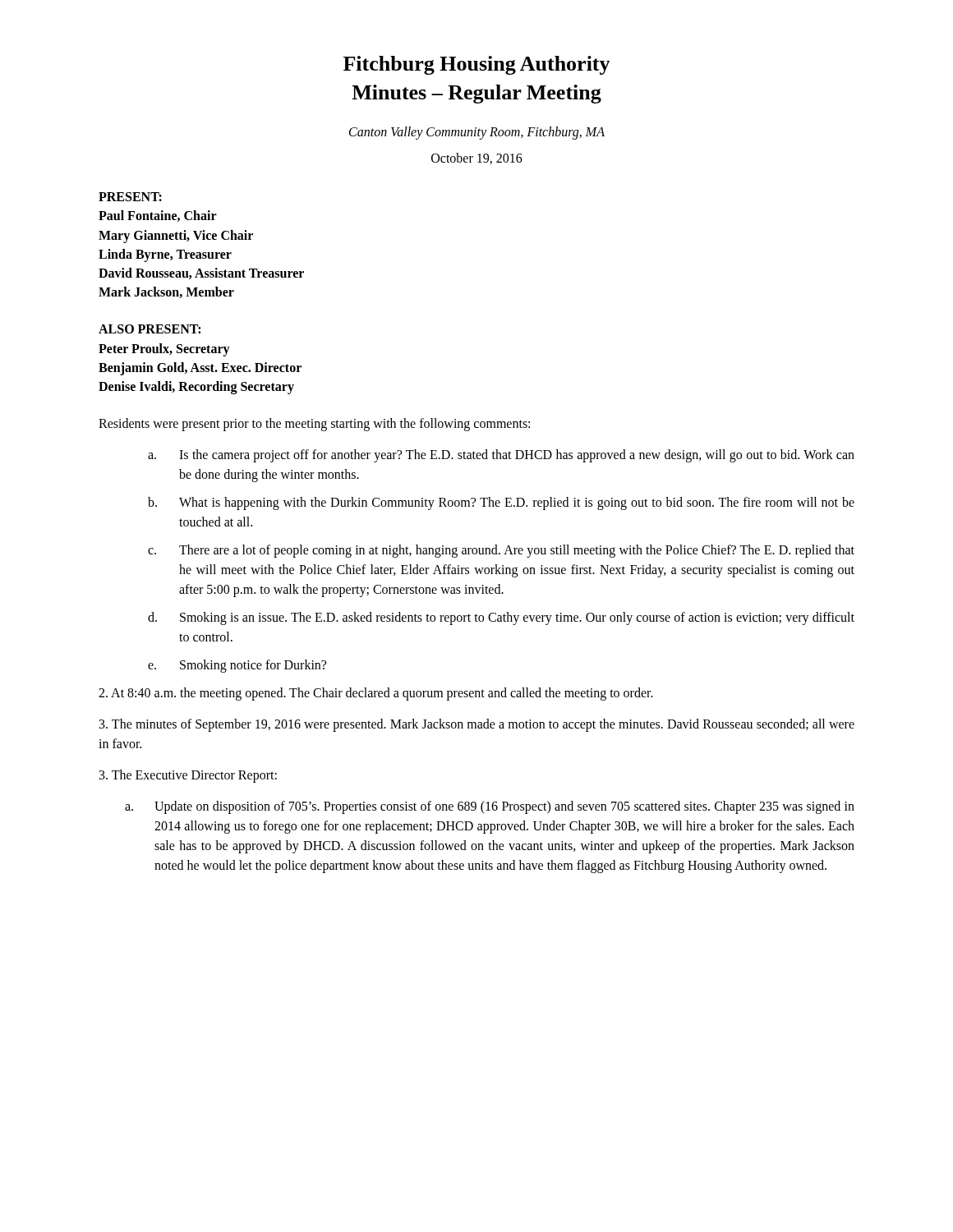Locate the block of text that opens with "a. Is the camera"
953x1232 pixels.
(476, 465)
